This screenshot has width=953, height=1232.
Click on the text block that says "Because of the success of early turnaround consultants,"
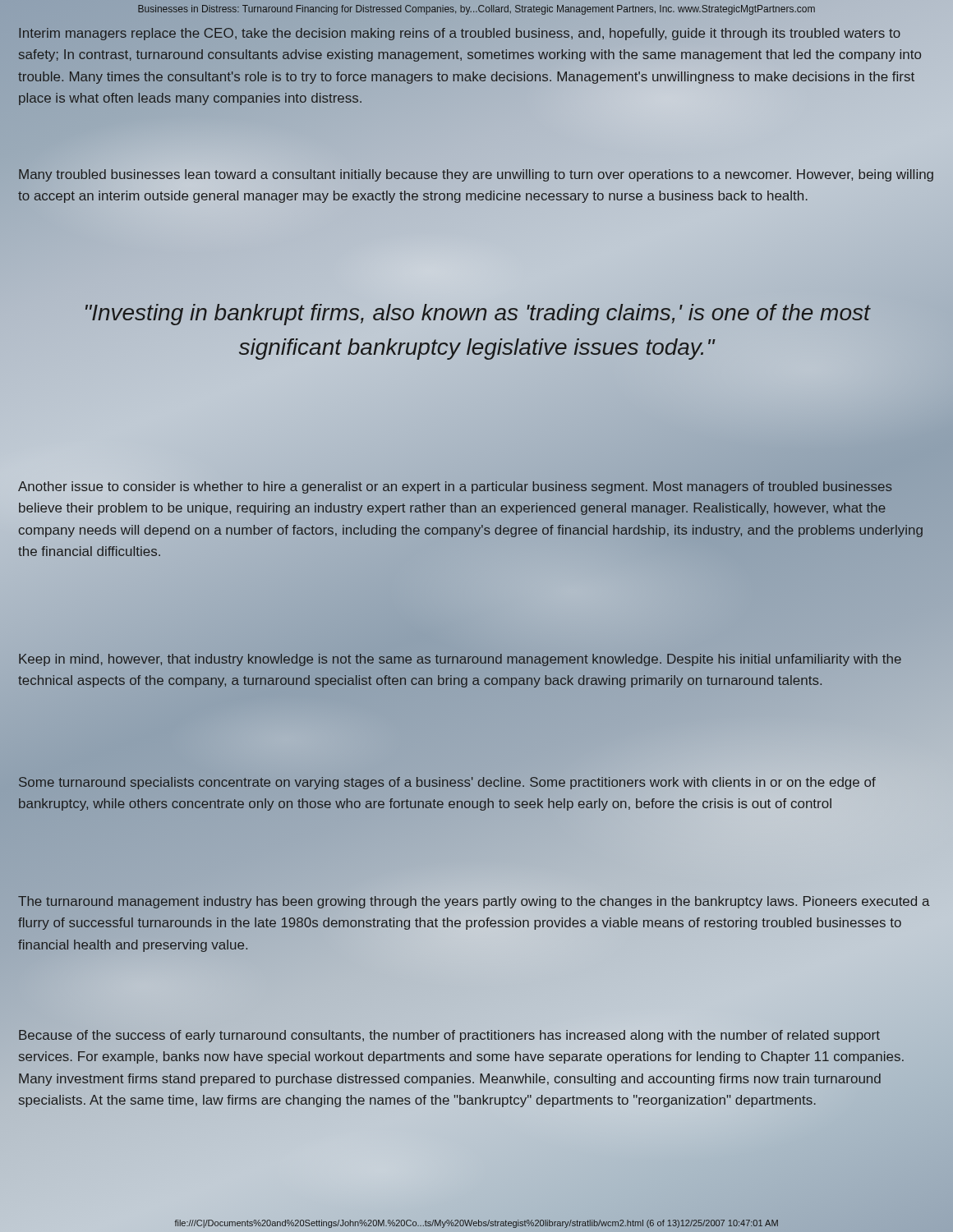click(461, 1068)
